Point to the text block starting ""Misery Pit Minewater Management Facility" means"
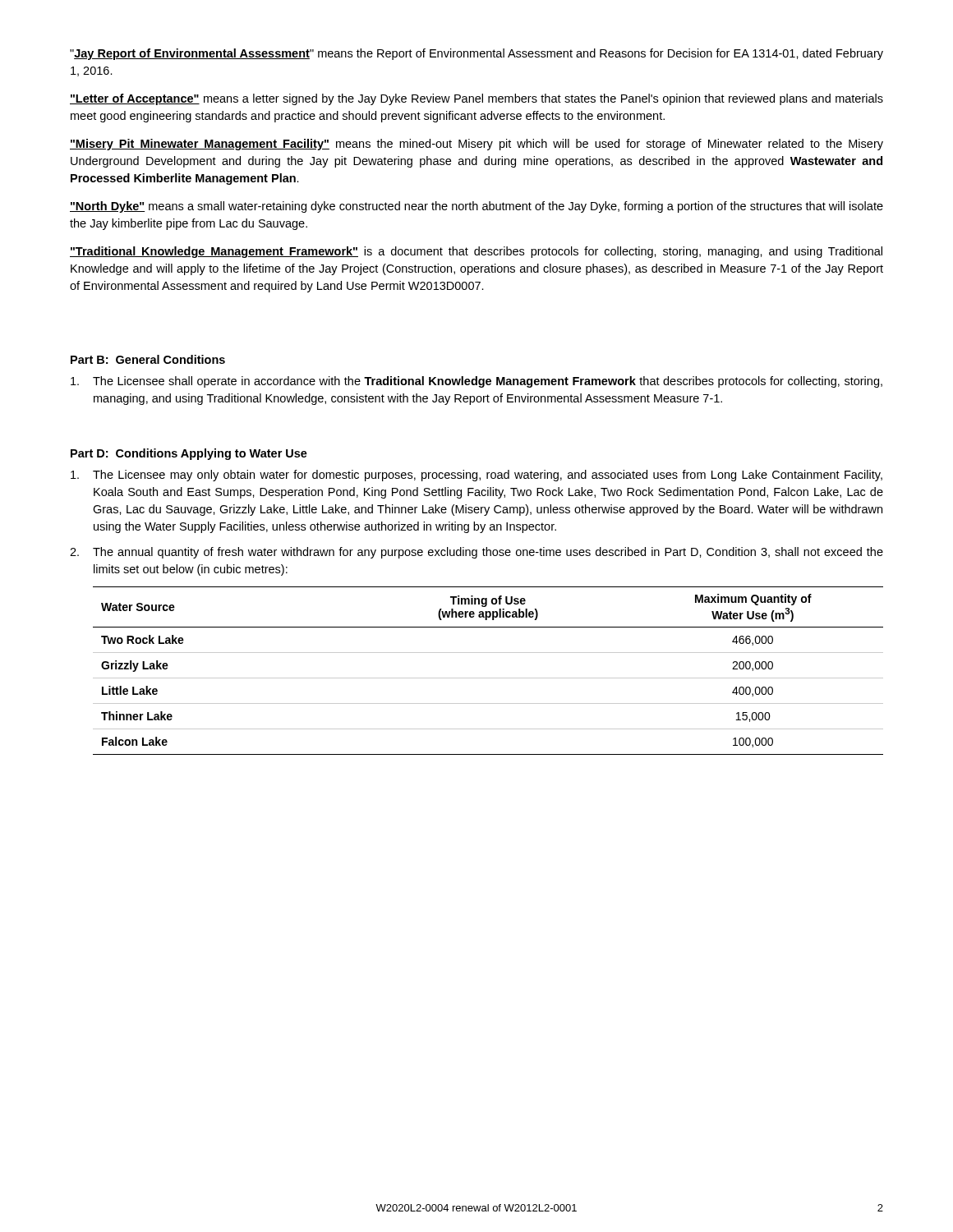Viewport: 953px width, 1232px height. coord(476,161)
